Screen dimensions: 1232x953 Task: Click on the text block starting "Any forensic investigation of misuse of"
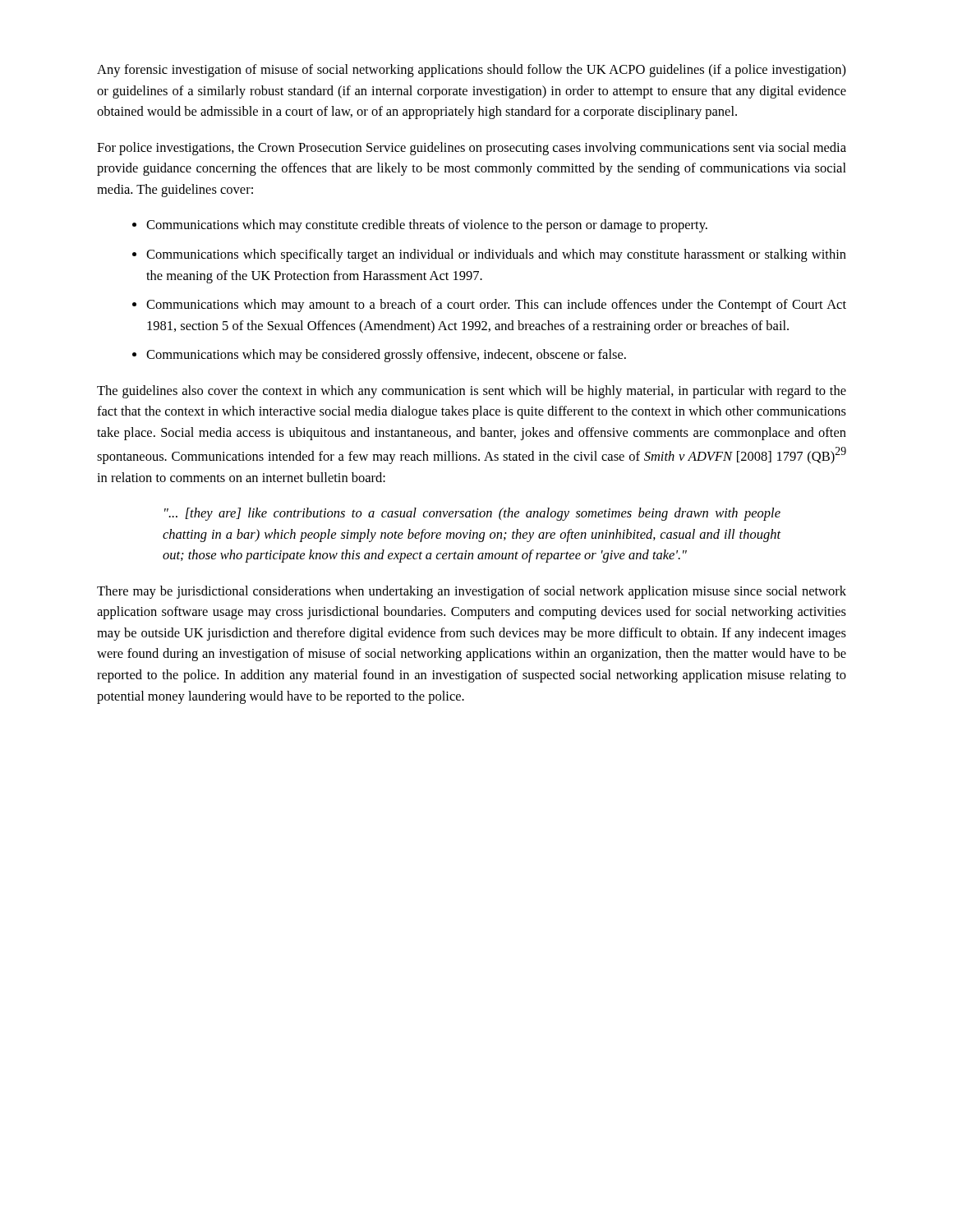point(472,90)
